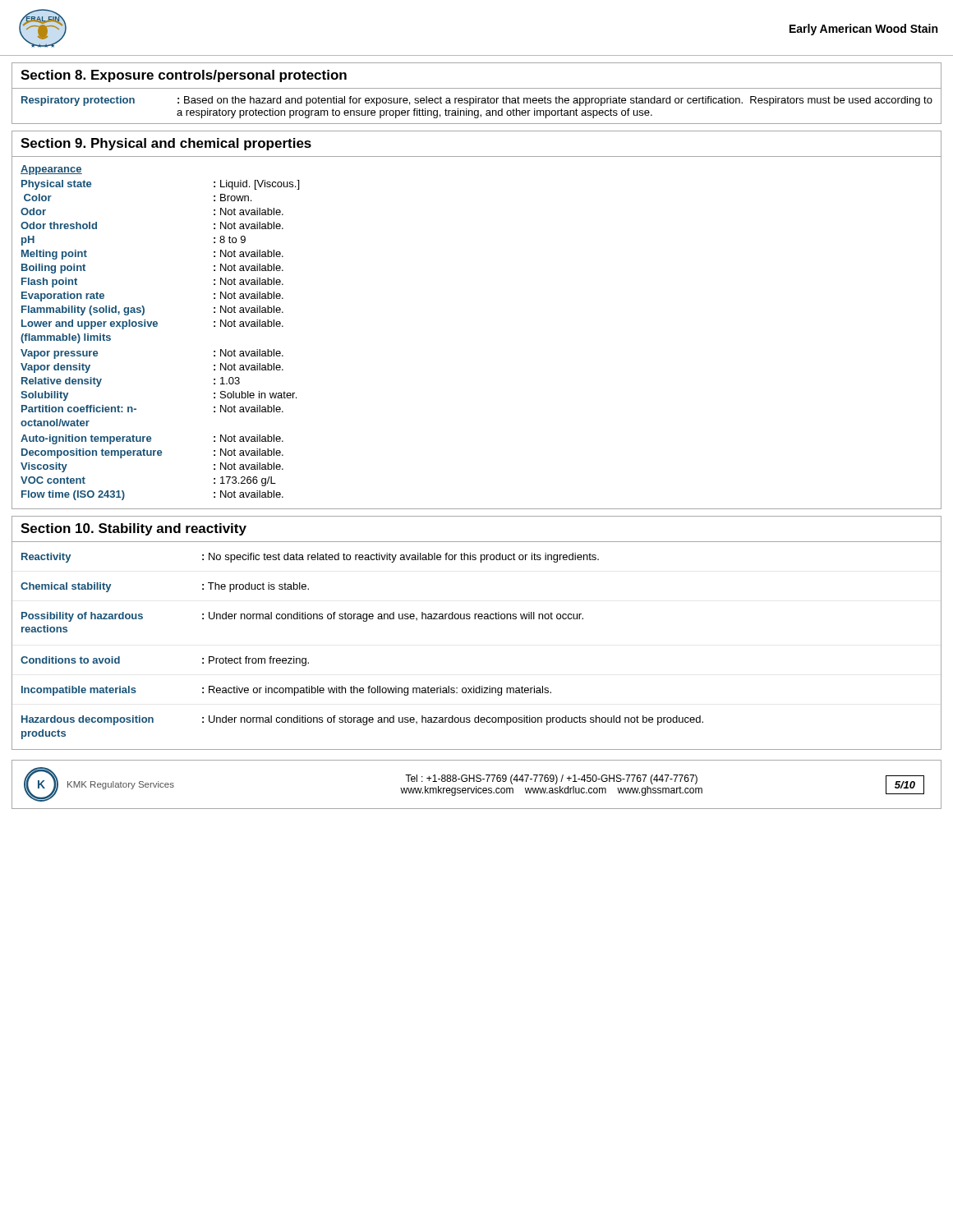Click where it says "Relative density : 1.03"
The width and height of the screenshot is (953, 1232).
[69, 382]
